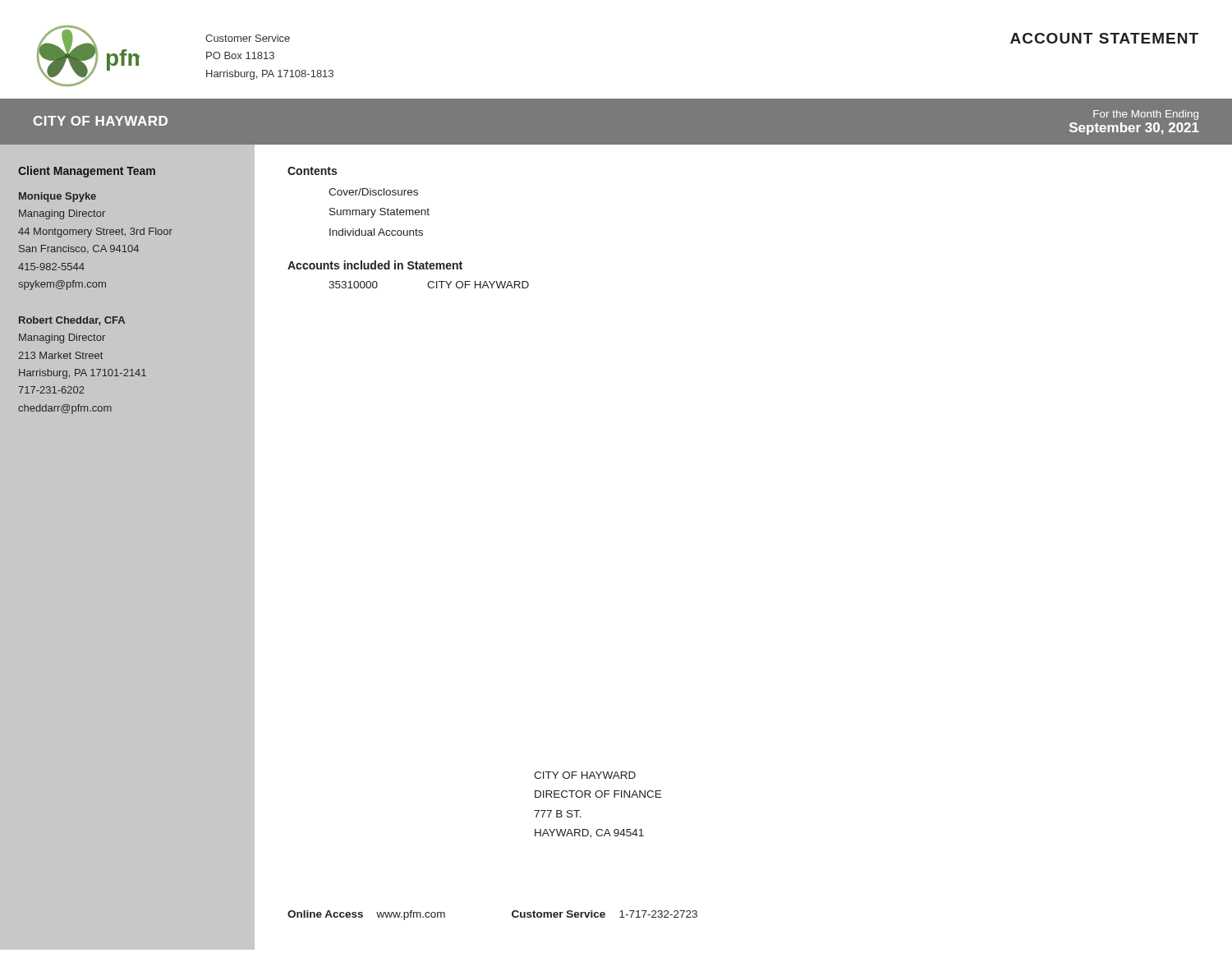The image size is (1232, 953).
Task: Locate the title
Action: coord(1104,38)
